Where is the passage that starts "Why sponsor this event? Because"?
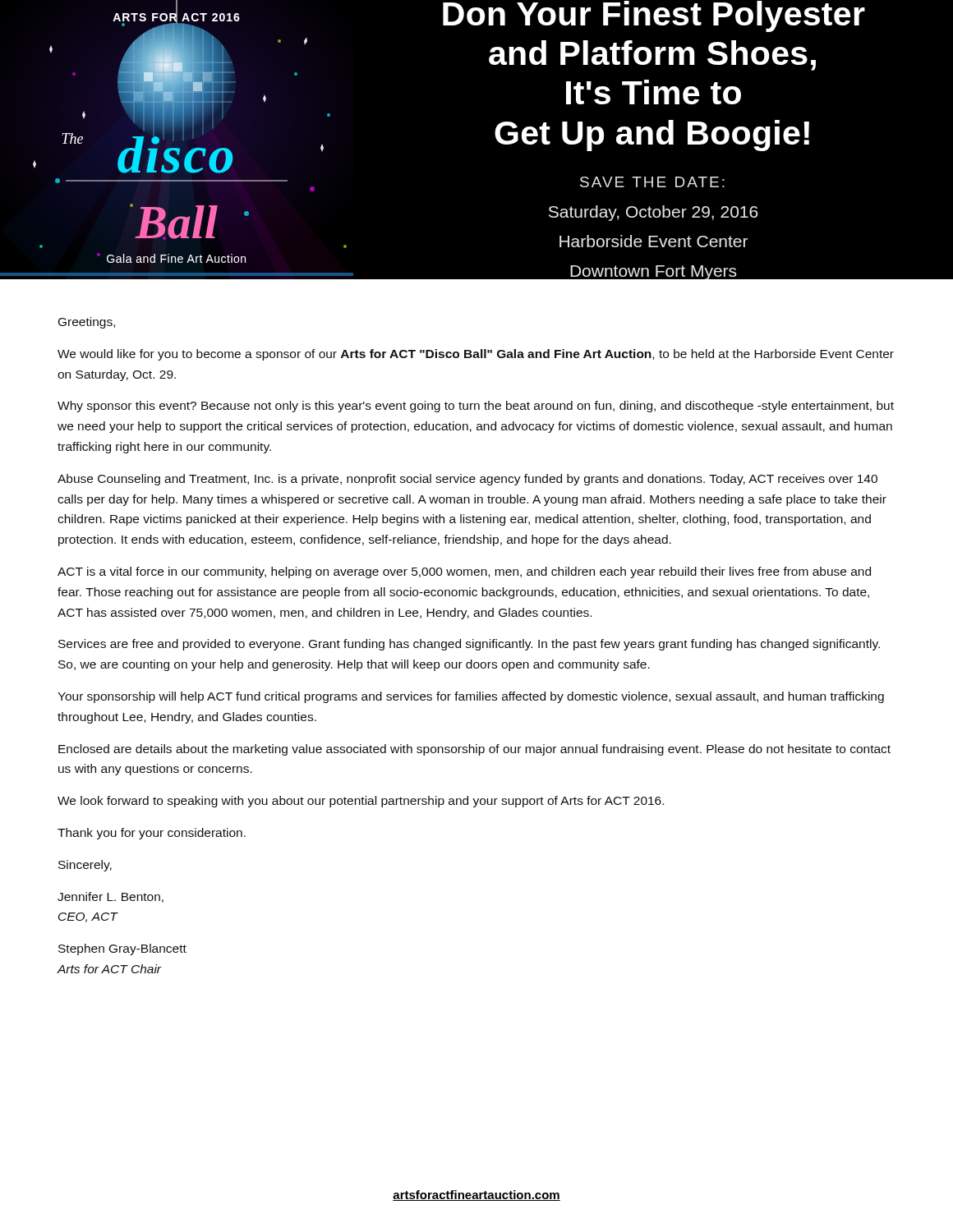 (x=476, y=426)
